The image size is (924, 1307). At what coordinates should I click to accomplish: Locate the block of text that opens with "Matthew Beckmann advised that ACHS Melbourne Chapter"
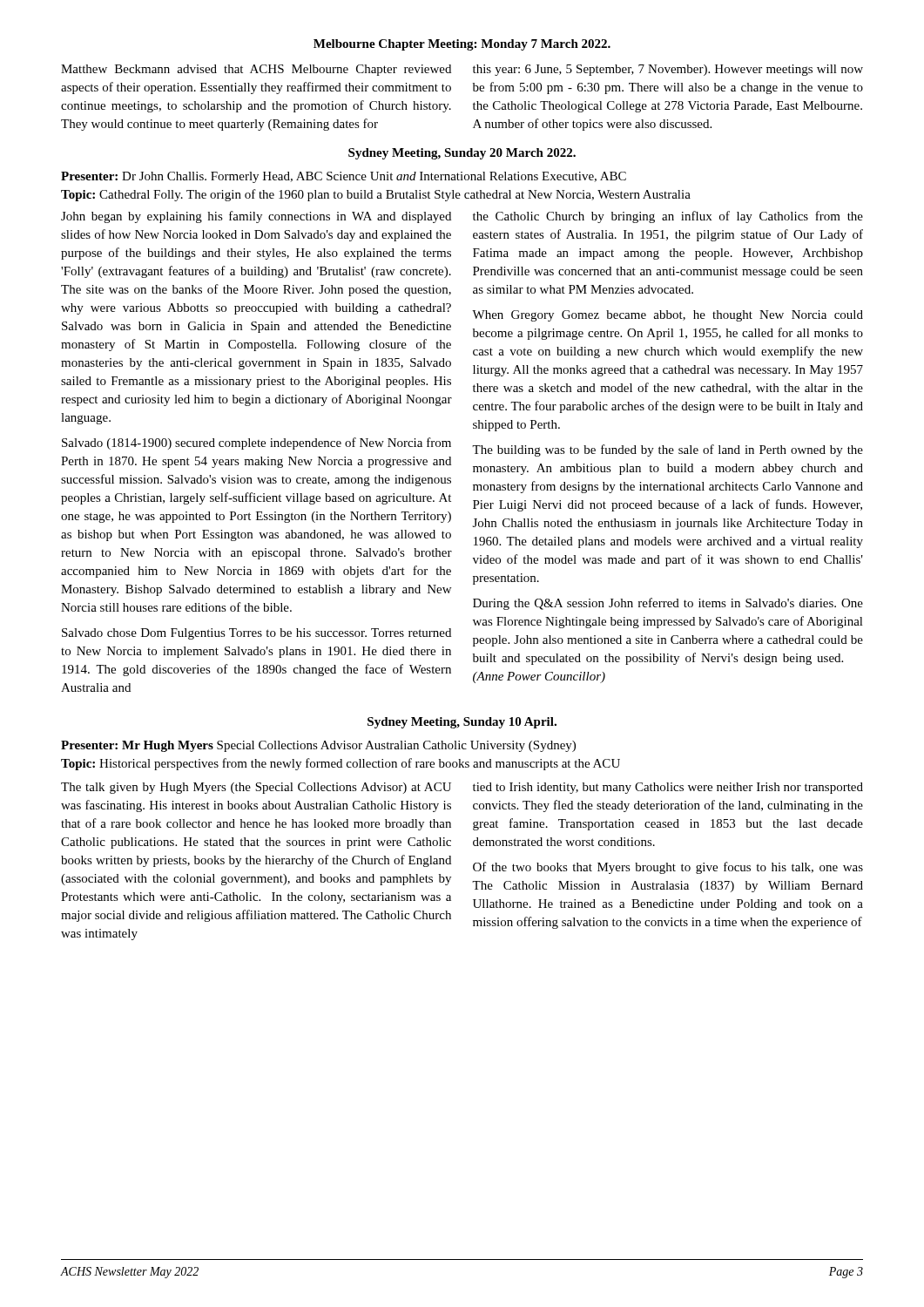254,70
